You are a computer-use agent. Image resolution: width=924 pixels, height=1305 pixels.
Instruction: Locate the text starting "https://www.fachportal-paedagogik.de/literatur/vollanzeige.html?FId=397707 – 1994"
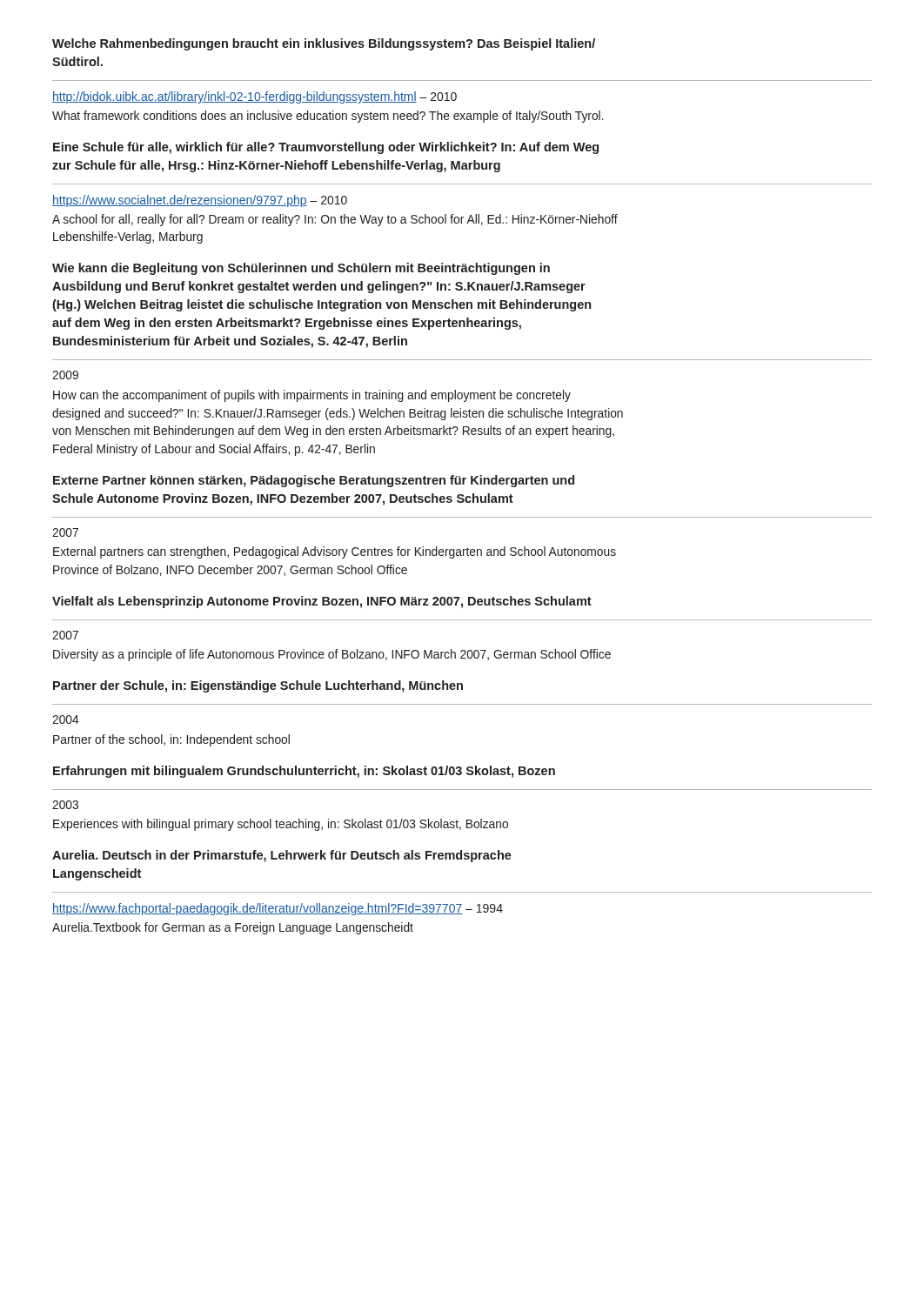coord(462,919)
